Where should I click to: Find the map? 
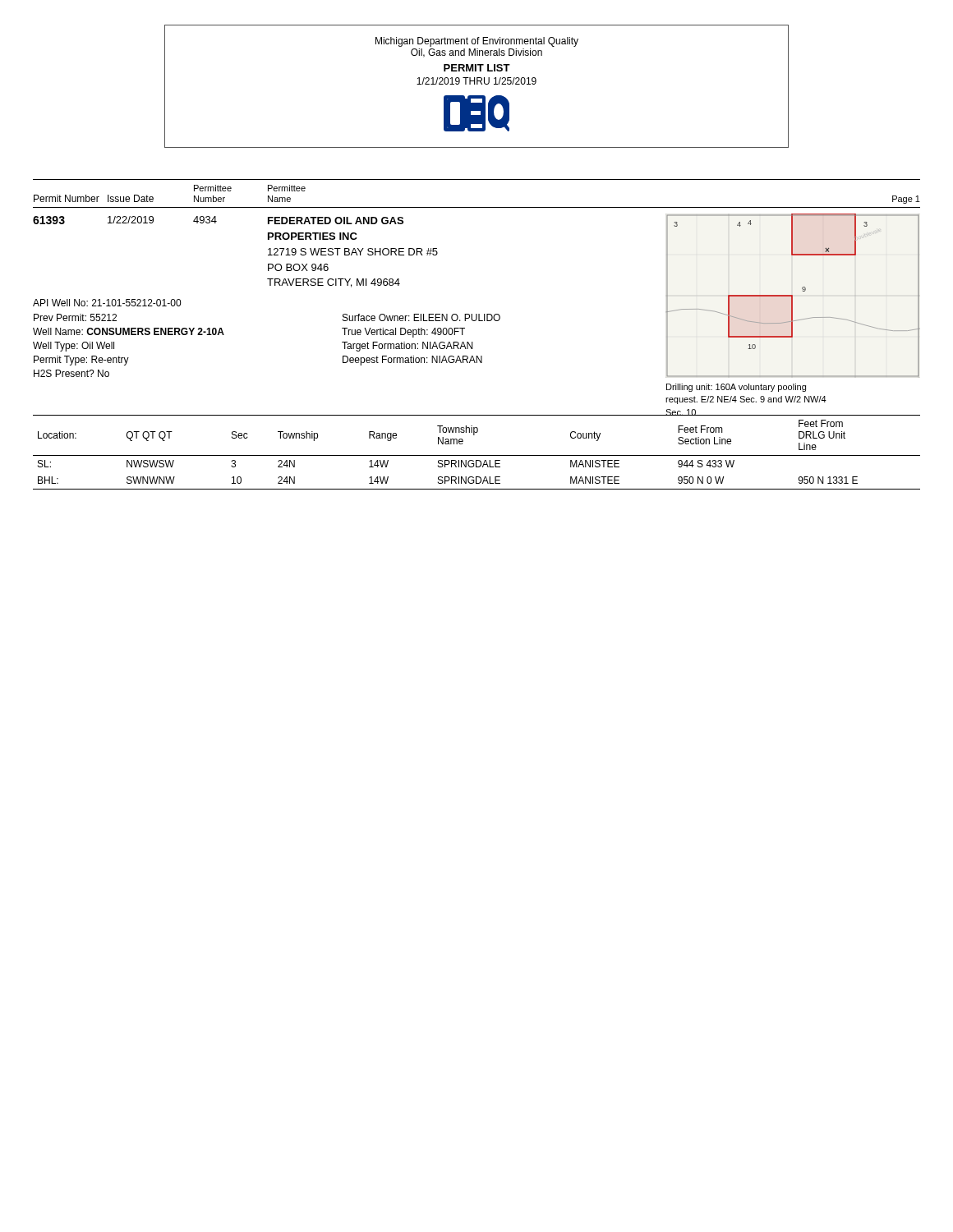click(793, 296)
